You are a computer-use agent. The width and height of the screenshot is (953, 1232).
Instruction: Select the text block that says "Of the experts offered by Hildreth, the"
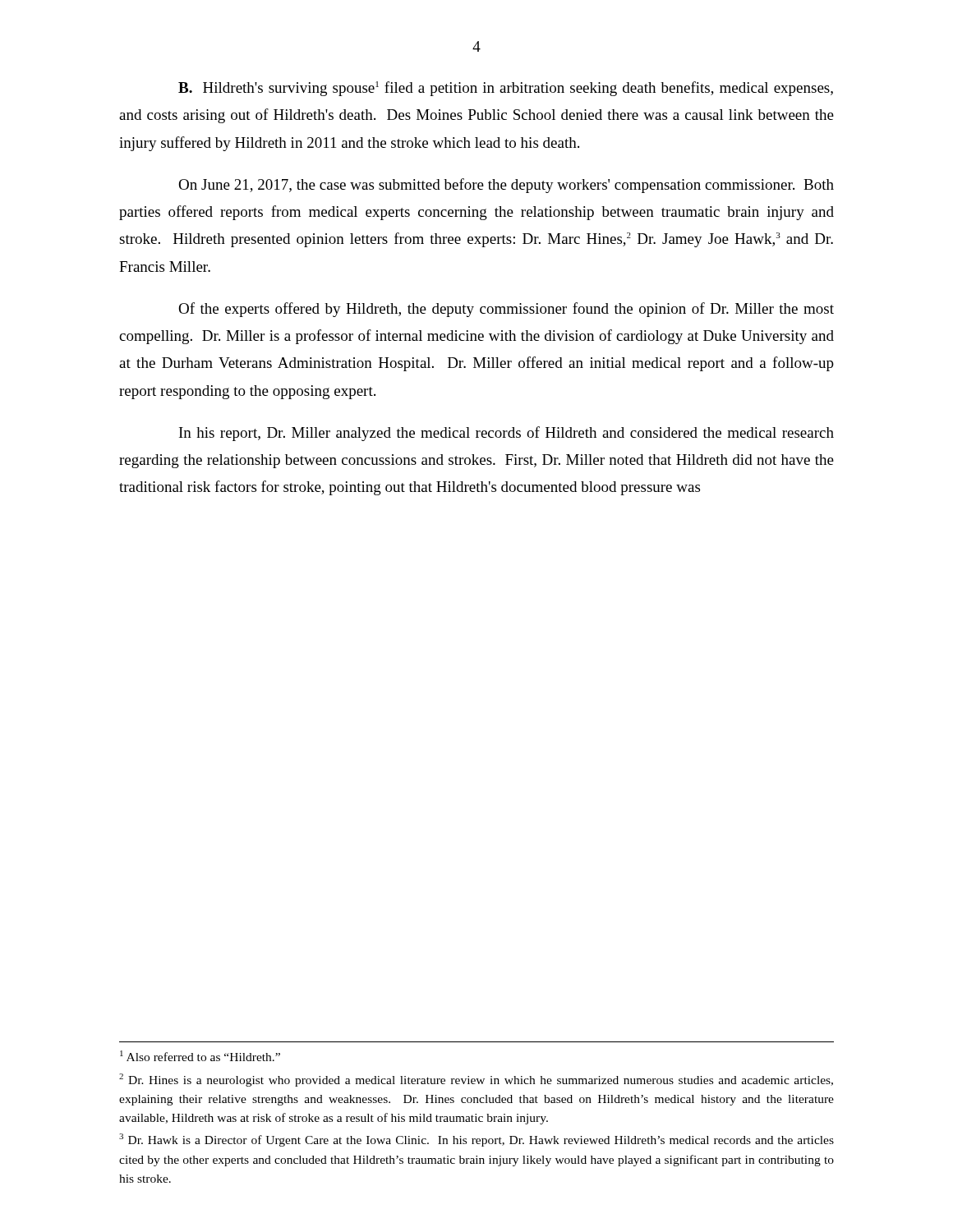point(476,349)
